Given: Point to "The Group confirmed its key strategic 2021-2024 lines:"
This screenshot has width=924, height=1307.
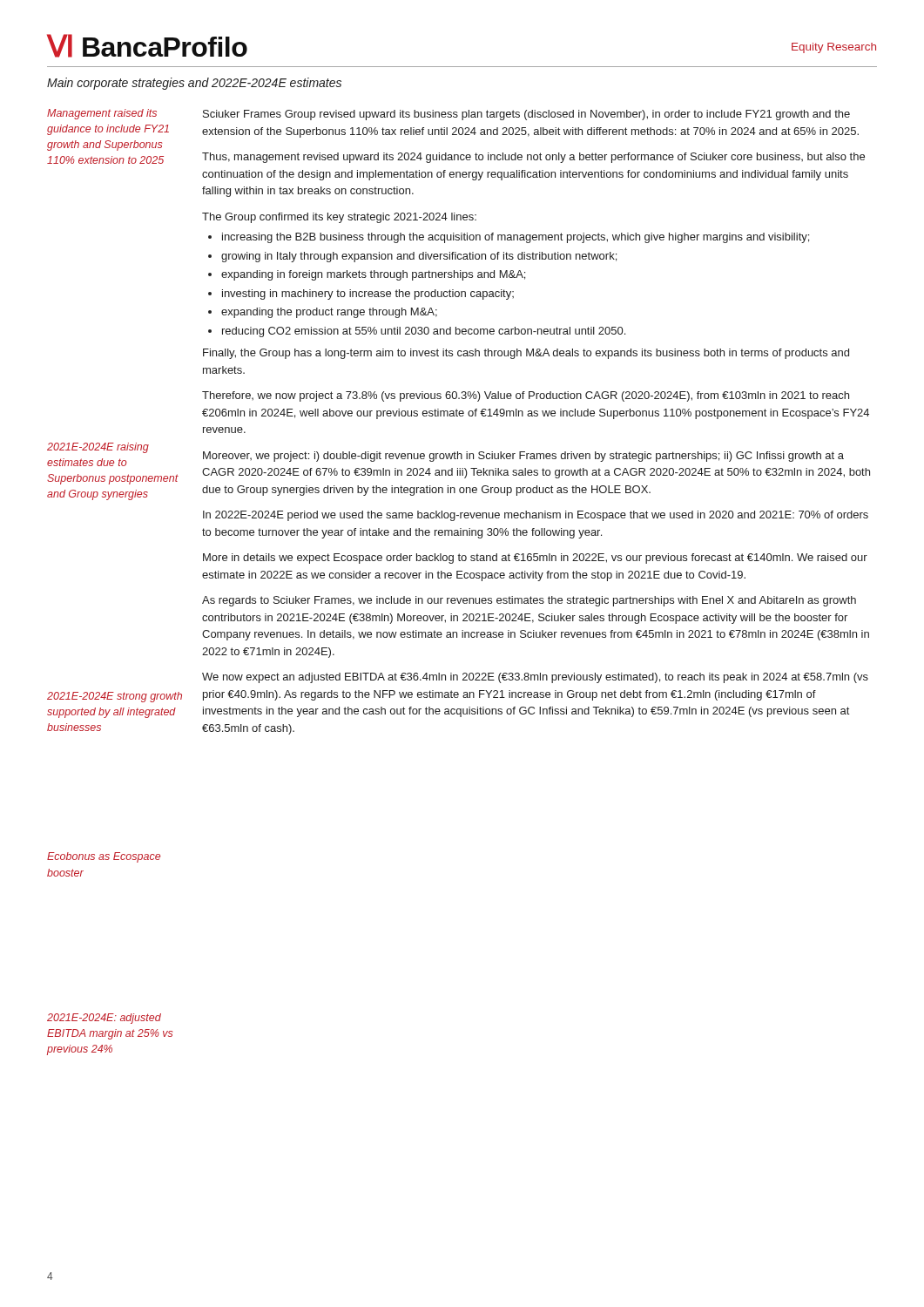Looking at the screenshot, I should [340, 216].
